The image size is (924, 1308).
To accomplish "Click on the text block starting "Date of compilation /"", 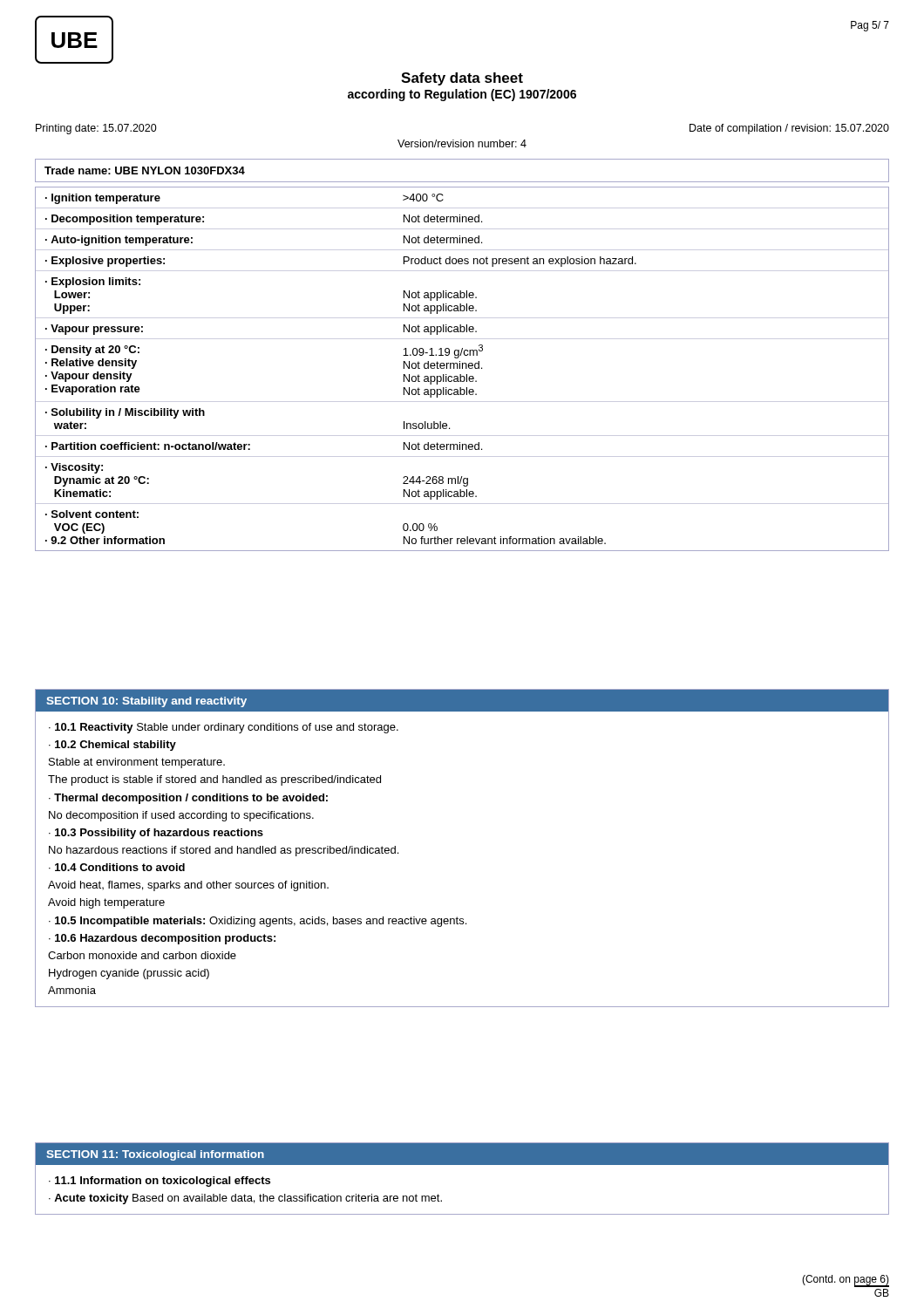I will click(789, 128).
